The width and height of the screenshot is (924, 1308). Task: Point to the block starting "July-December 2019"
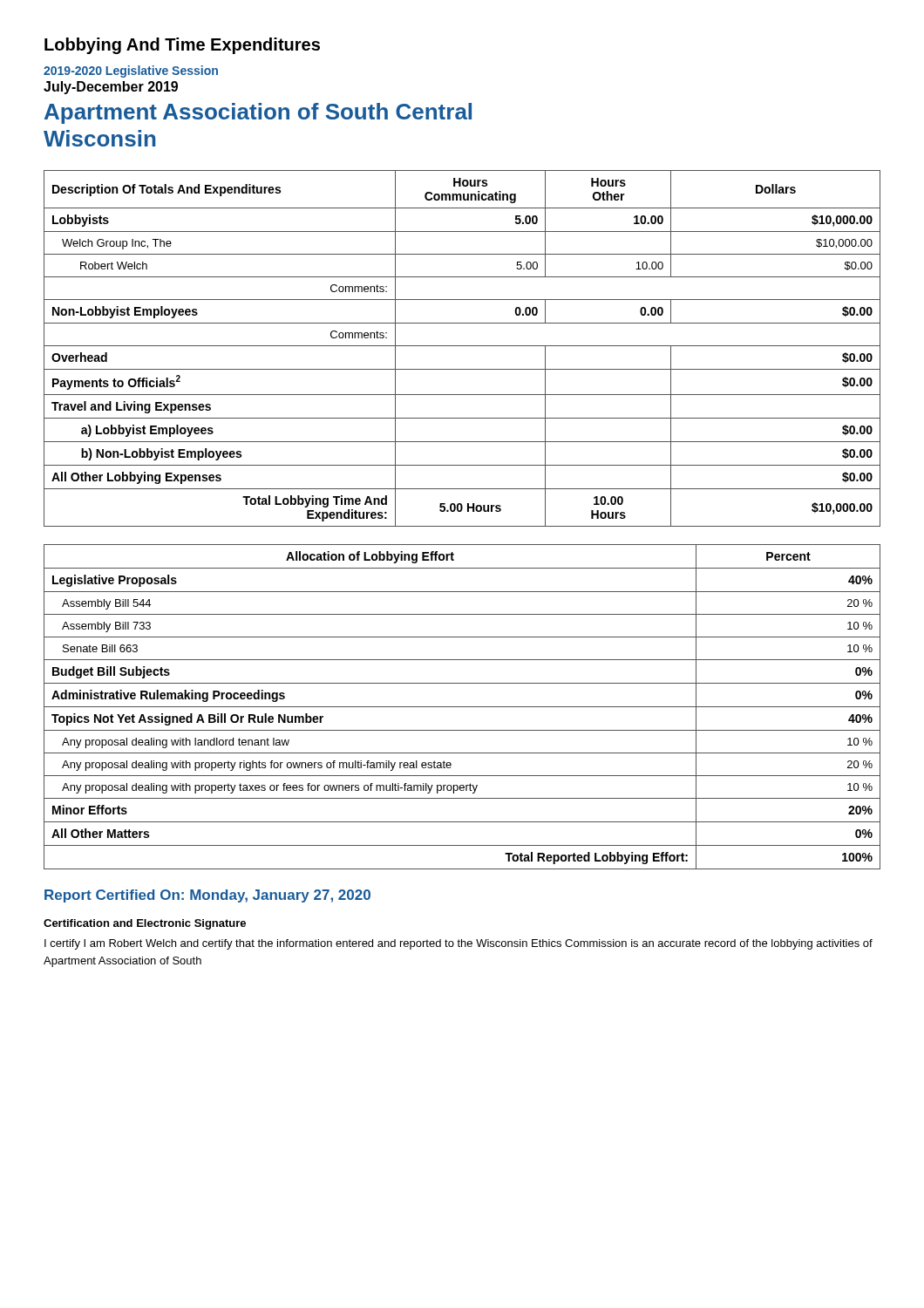pos(111,87)
